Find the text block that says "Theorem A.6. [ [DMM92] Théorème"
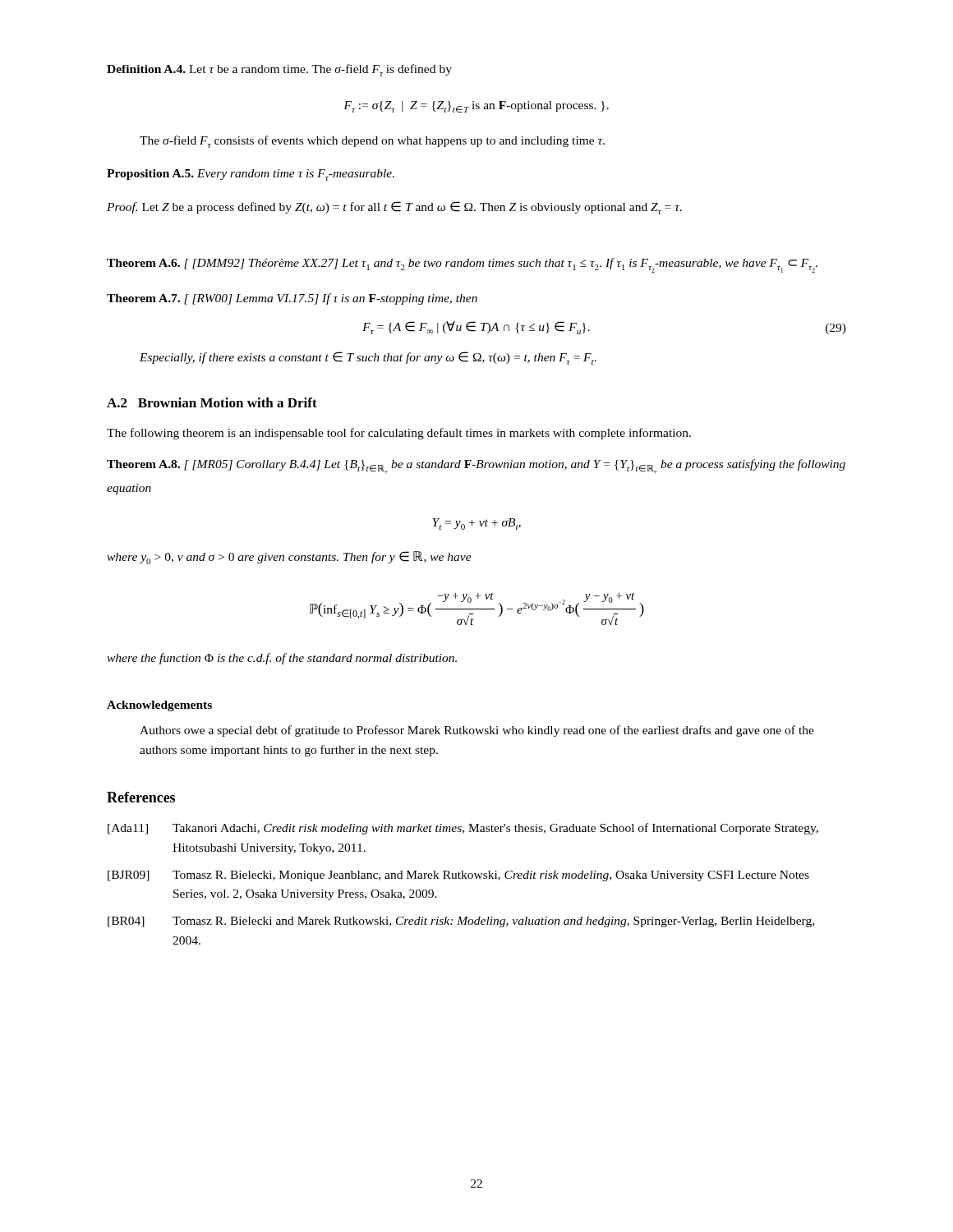The height and width of the screenshot is (1232, 953). tap(476, 265)
